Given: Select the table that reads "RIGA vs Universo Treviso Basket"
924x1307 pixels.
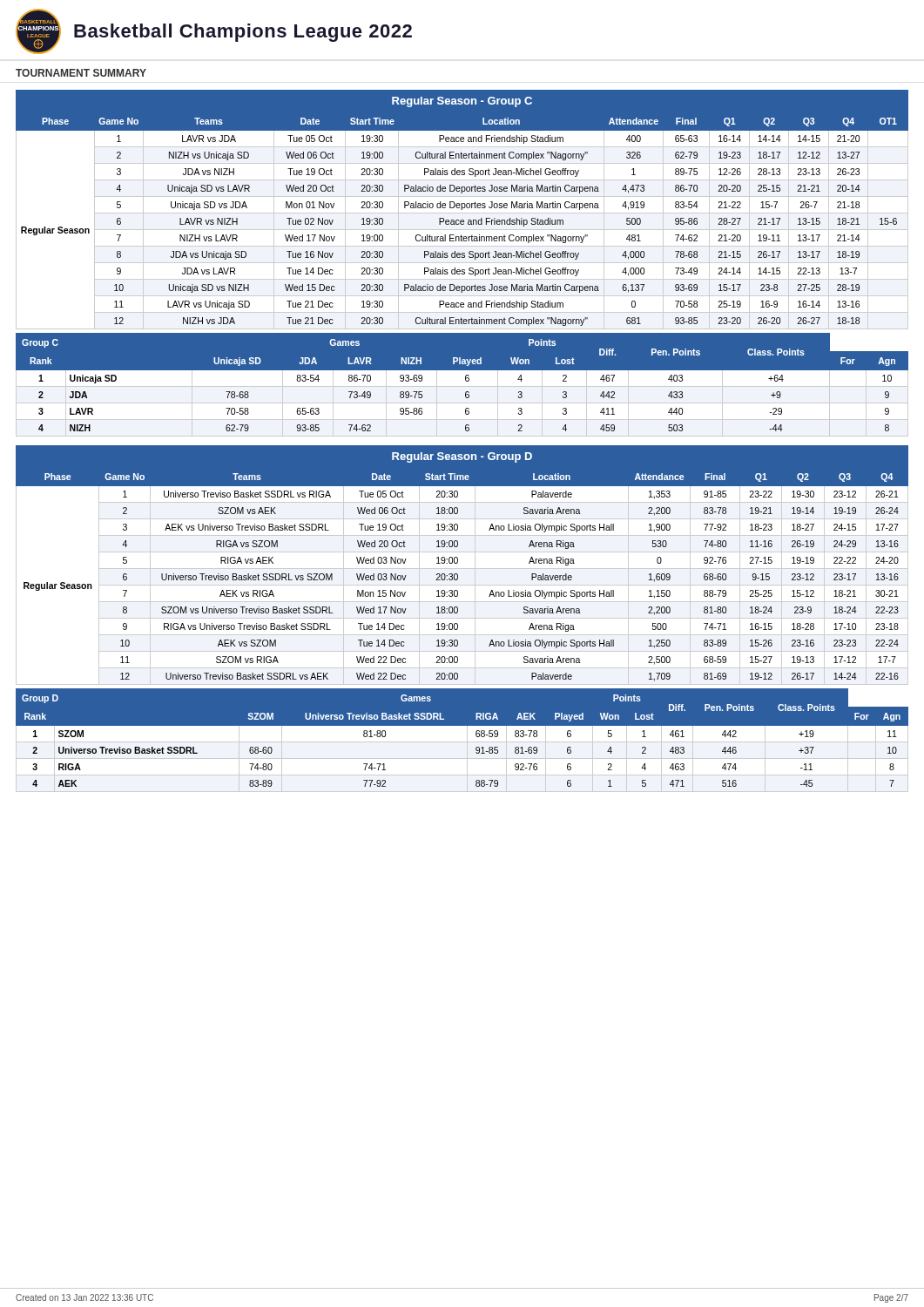Looking at the screenshot, I should (x=462, y=576).
